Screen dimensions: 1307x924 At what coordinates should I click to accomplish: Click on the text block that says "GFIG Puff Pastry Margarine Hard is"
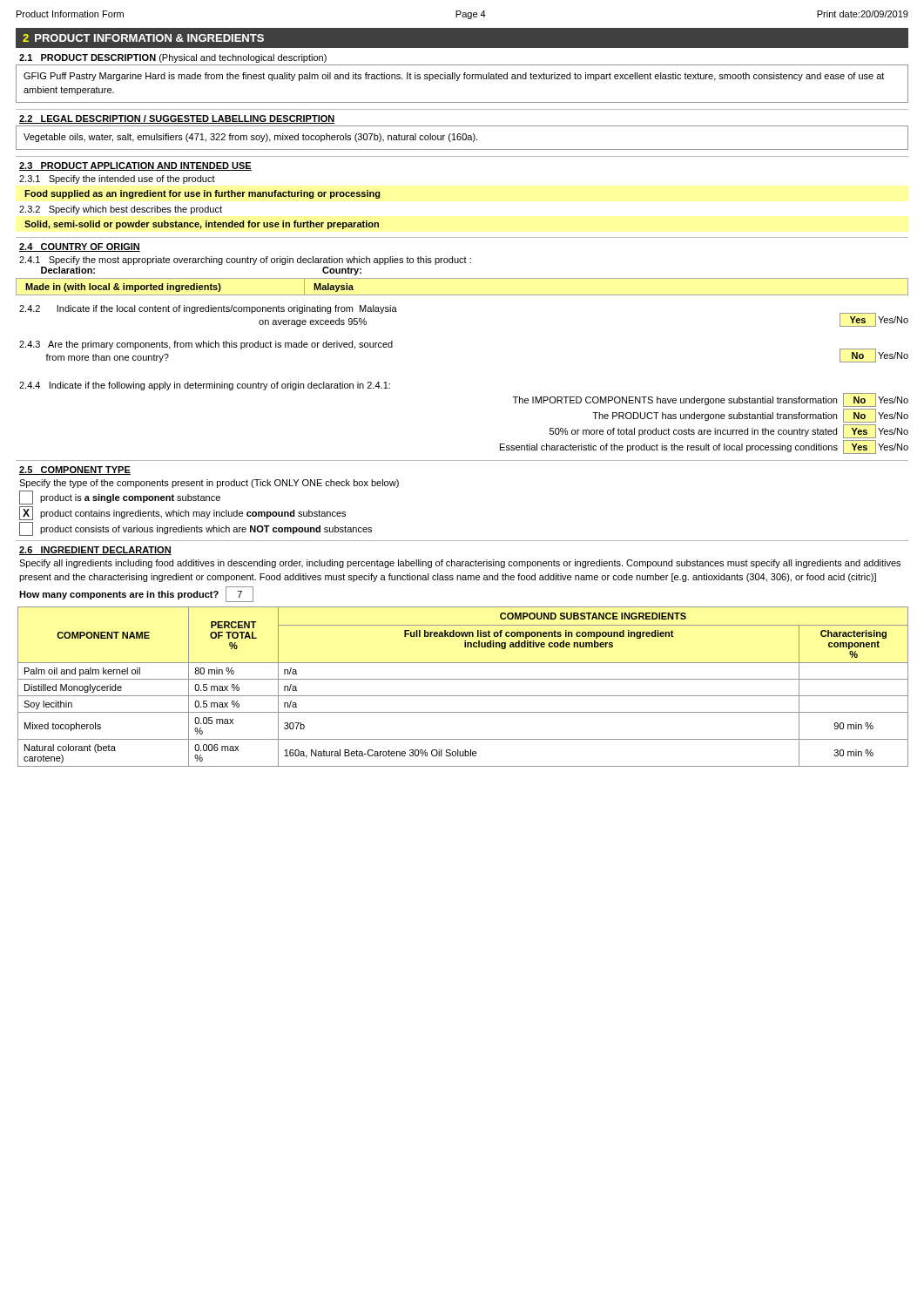[x=454, y=83]
